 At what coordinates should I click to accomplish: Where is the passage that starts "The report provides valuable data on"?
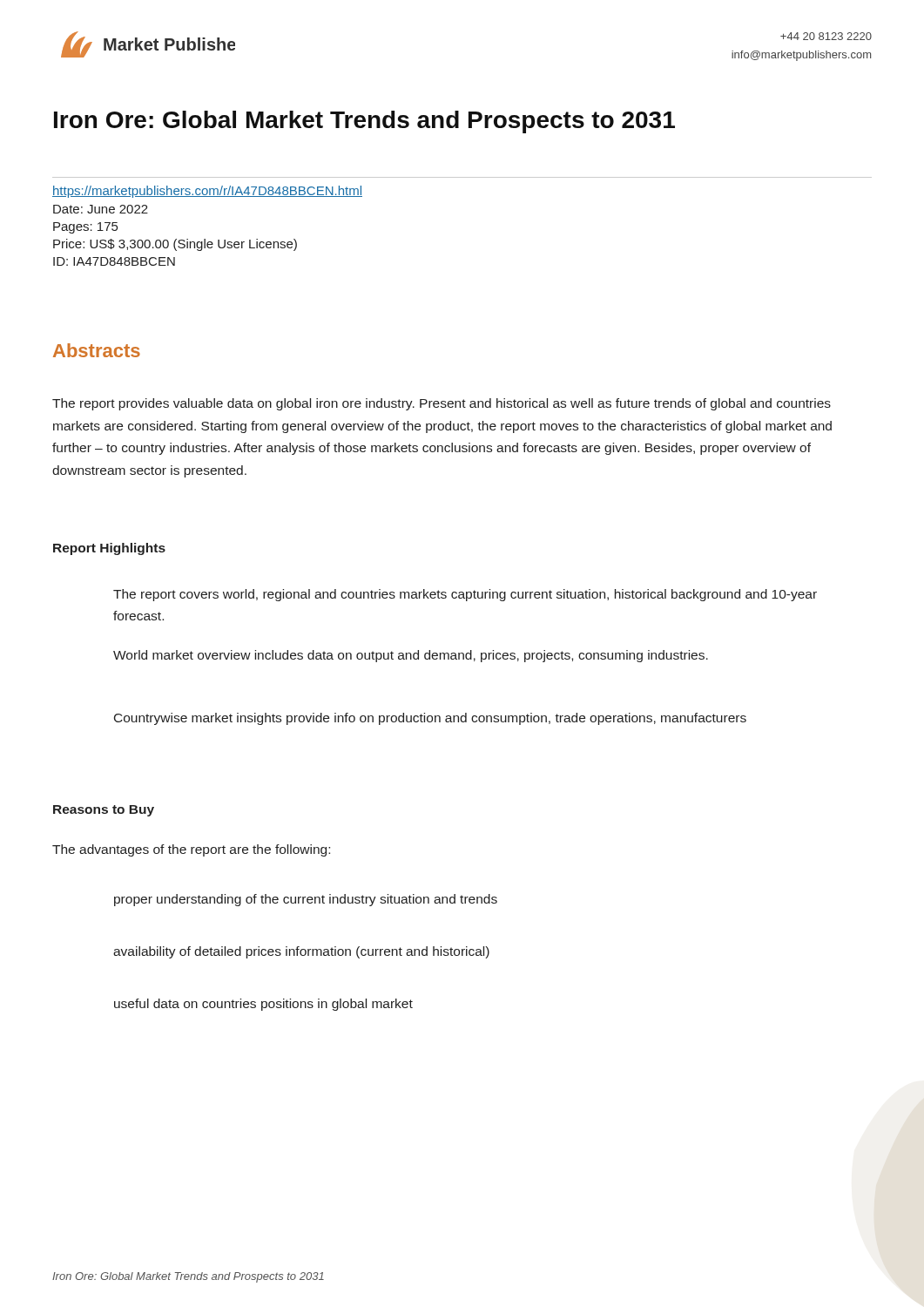[442, 436]
